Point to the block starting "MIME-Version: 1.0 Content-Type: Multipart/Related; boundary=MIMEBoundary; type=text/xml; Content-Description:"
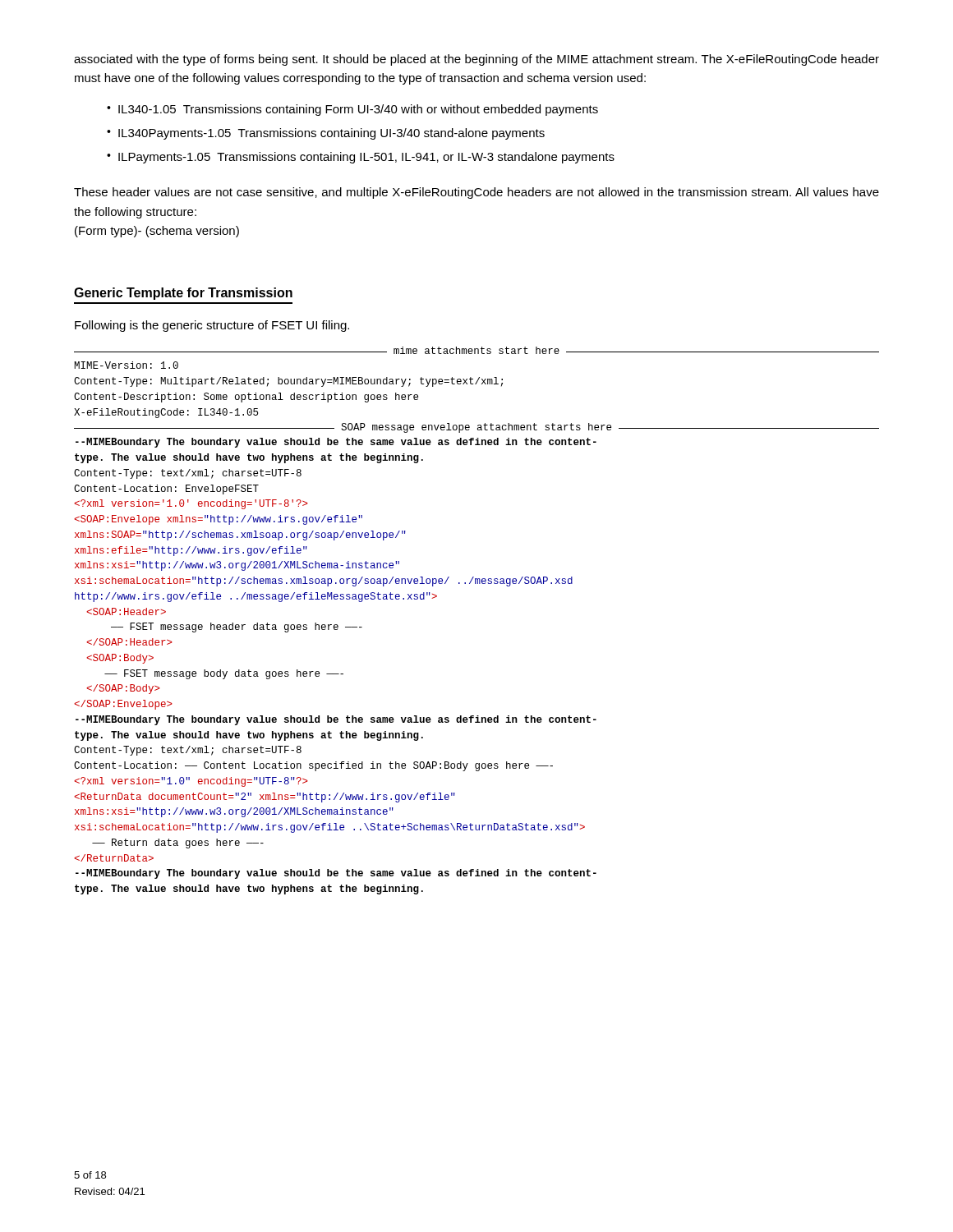 (x=476, y=390)
